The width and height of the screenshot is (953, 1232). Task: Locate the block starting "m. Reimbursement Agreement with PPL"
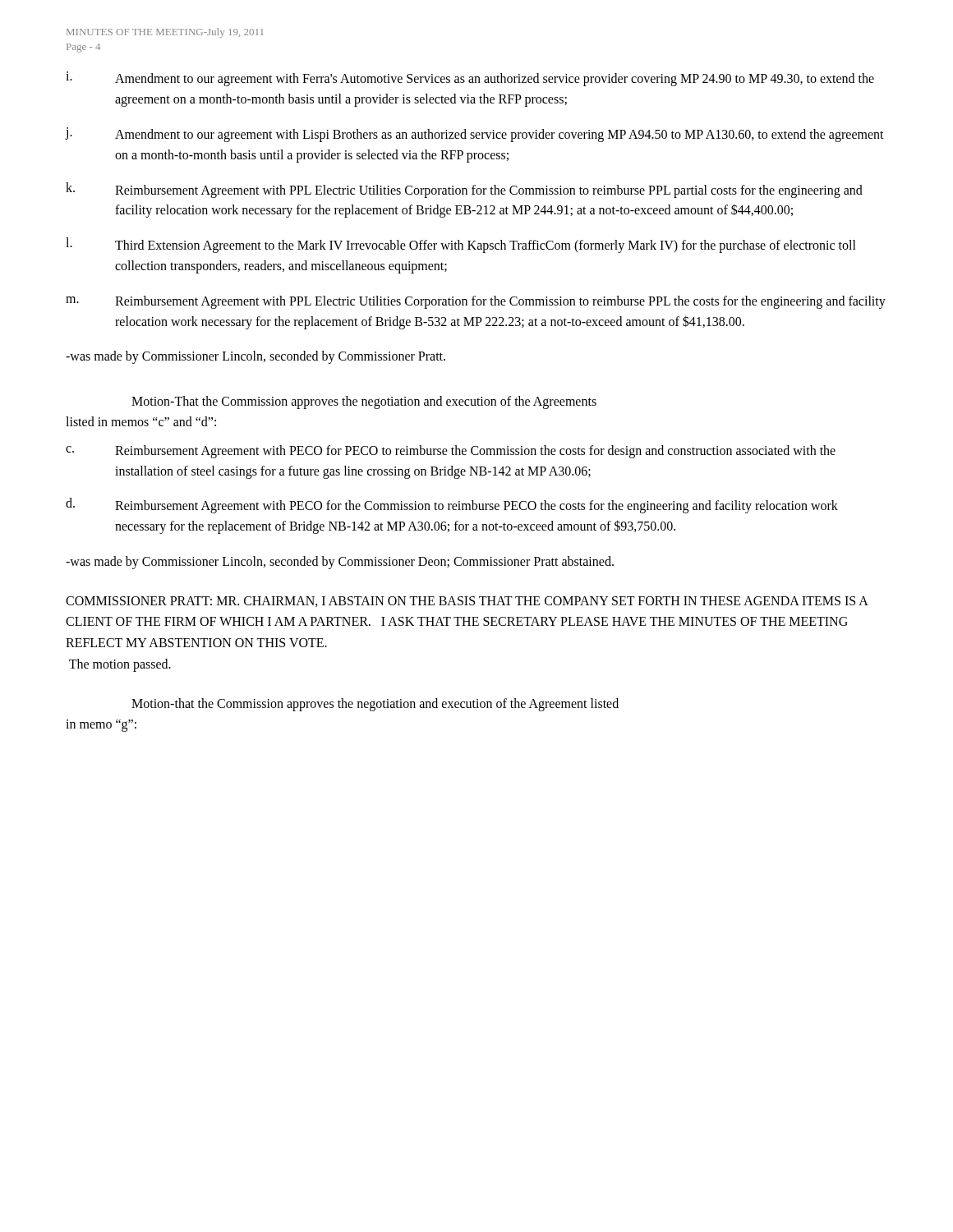[x=476, y=312]
